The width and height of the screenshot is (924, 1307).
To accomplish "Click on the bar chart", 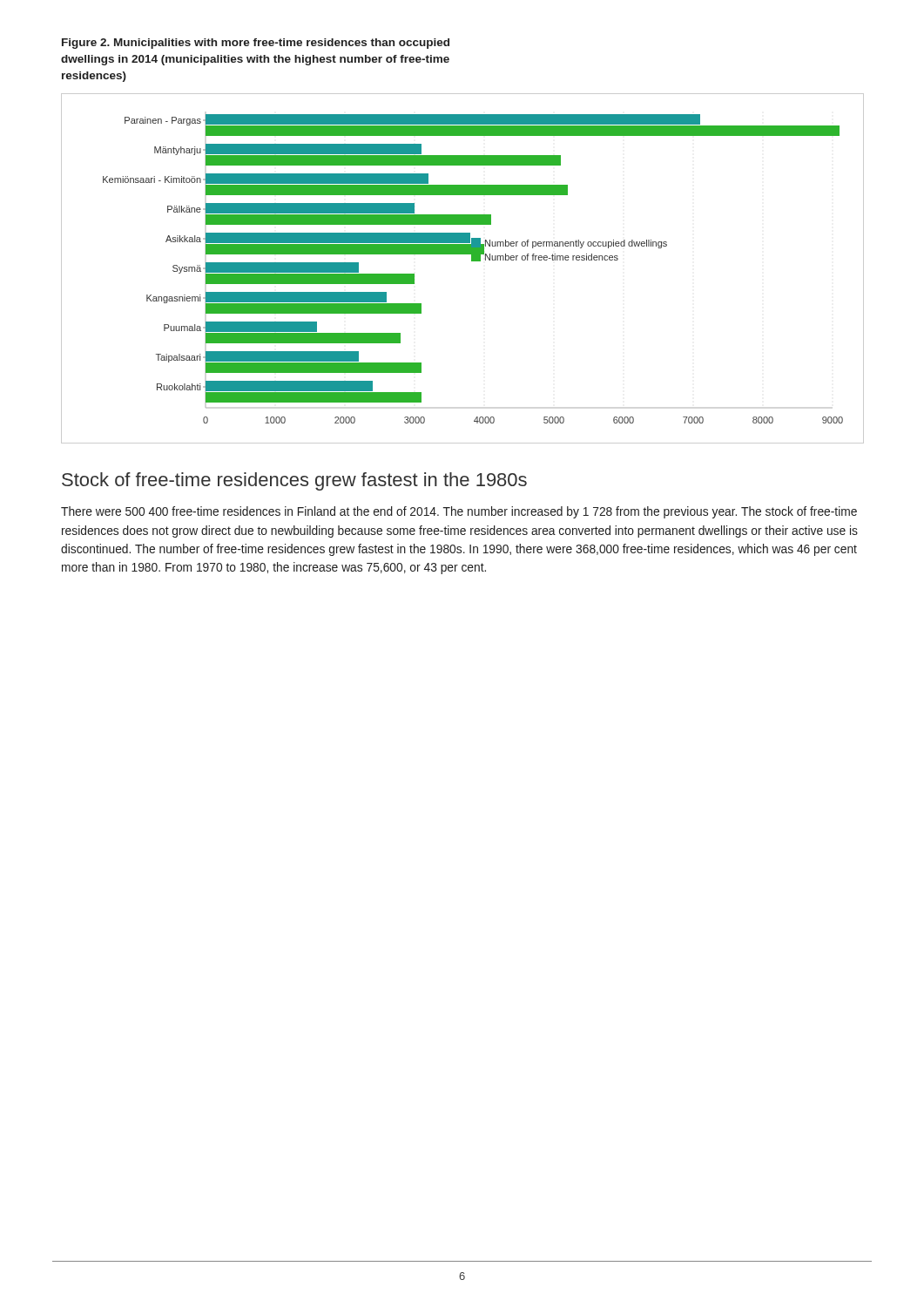I will point(462,268).
